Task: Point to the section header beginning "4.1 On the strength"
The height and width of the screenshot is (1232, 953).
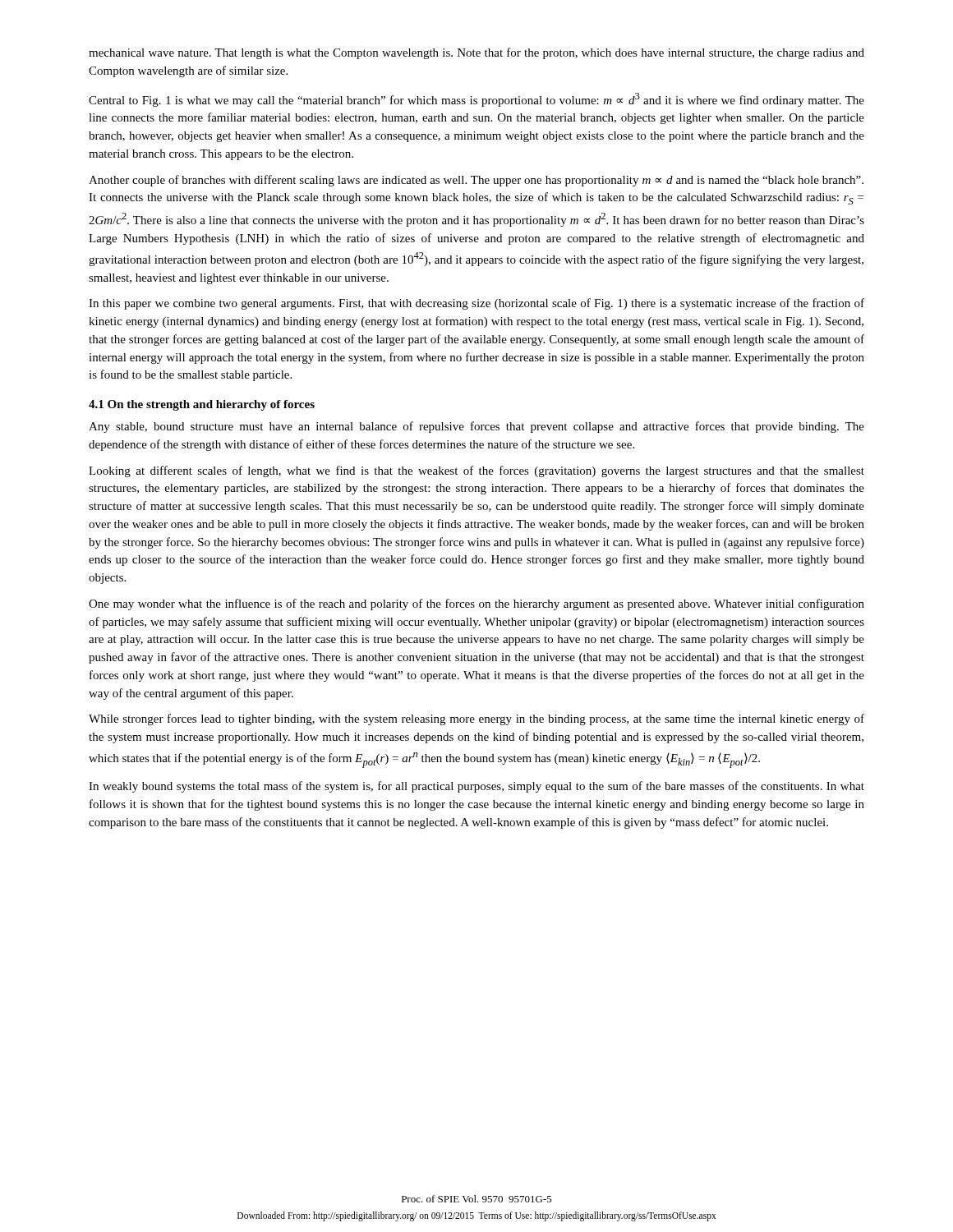Action: 202,404
